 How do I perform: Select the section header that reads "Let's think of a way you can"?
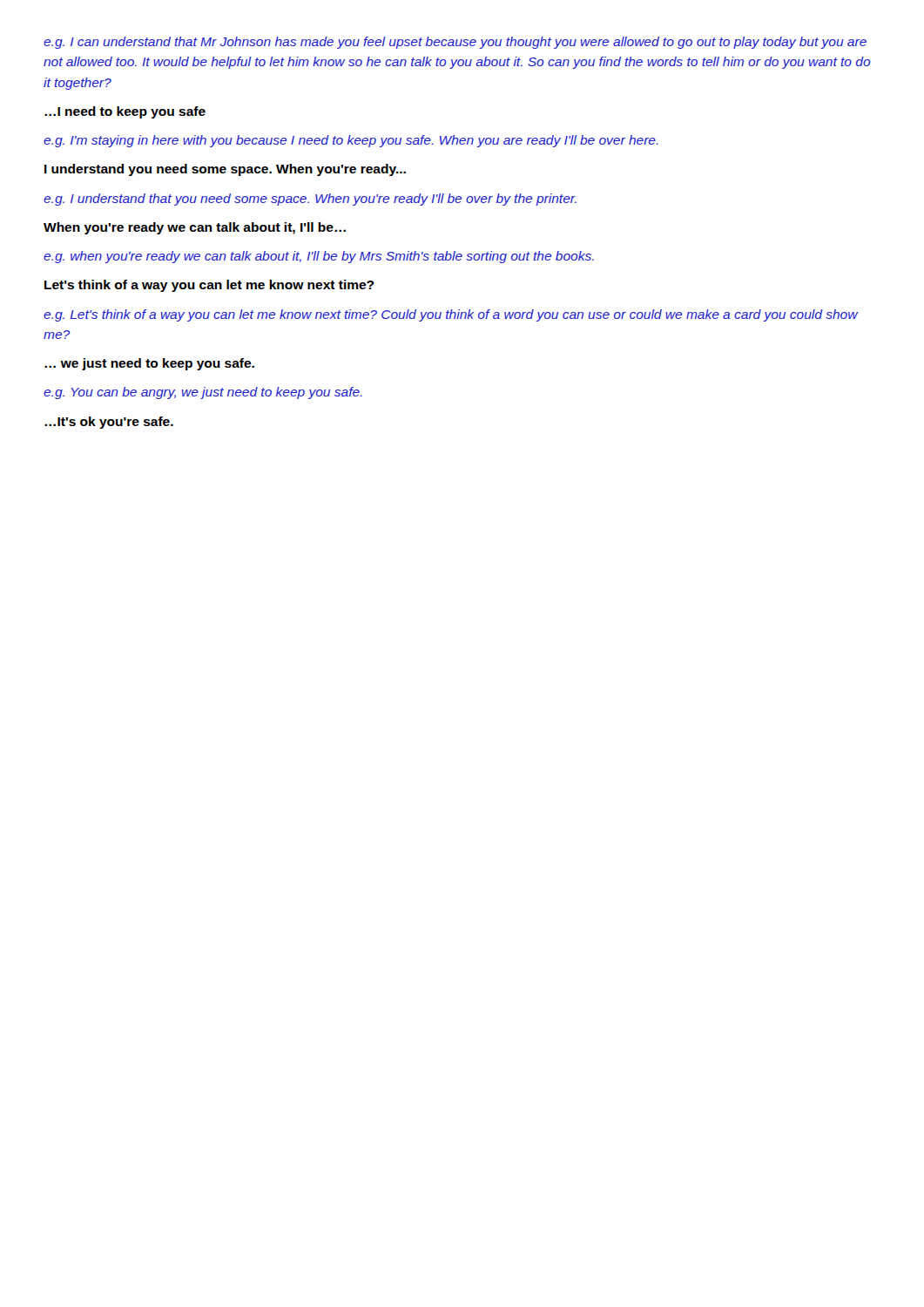[x=209, y=286]
